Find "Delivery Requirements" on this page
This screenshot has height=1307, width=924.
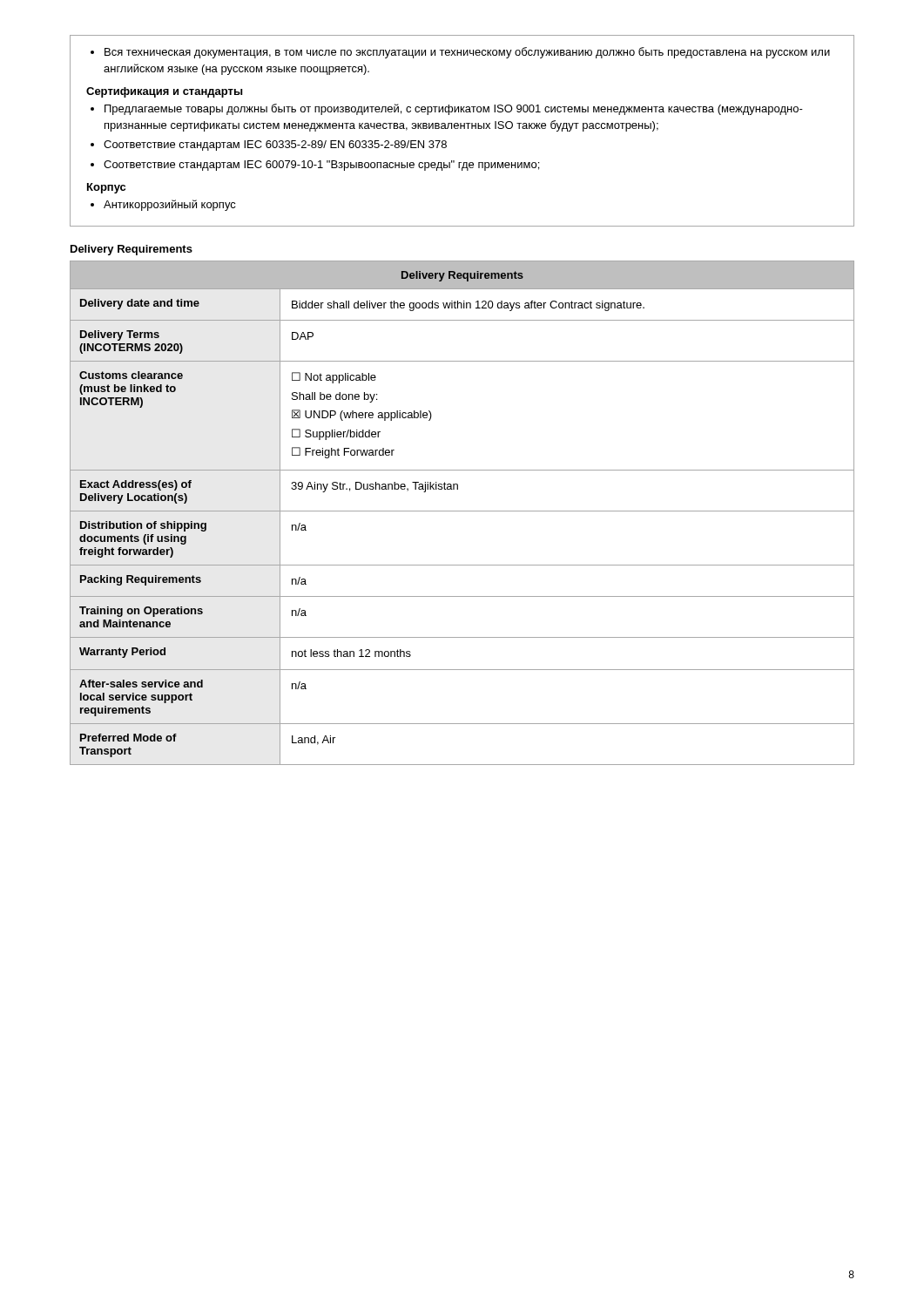(x=131, y=249)
